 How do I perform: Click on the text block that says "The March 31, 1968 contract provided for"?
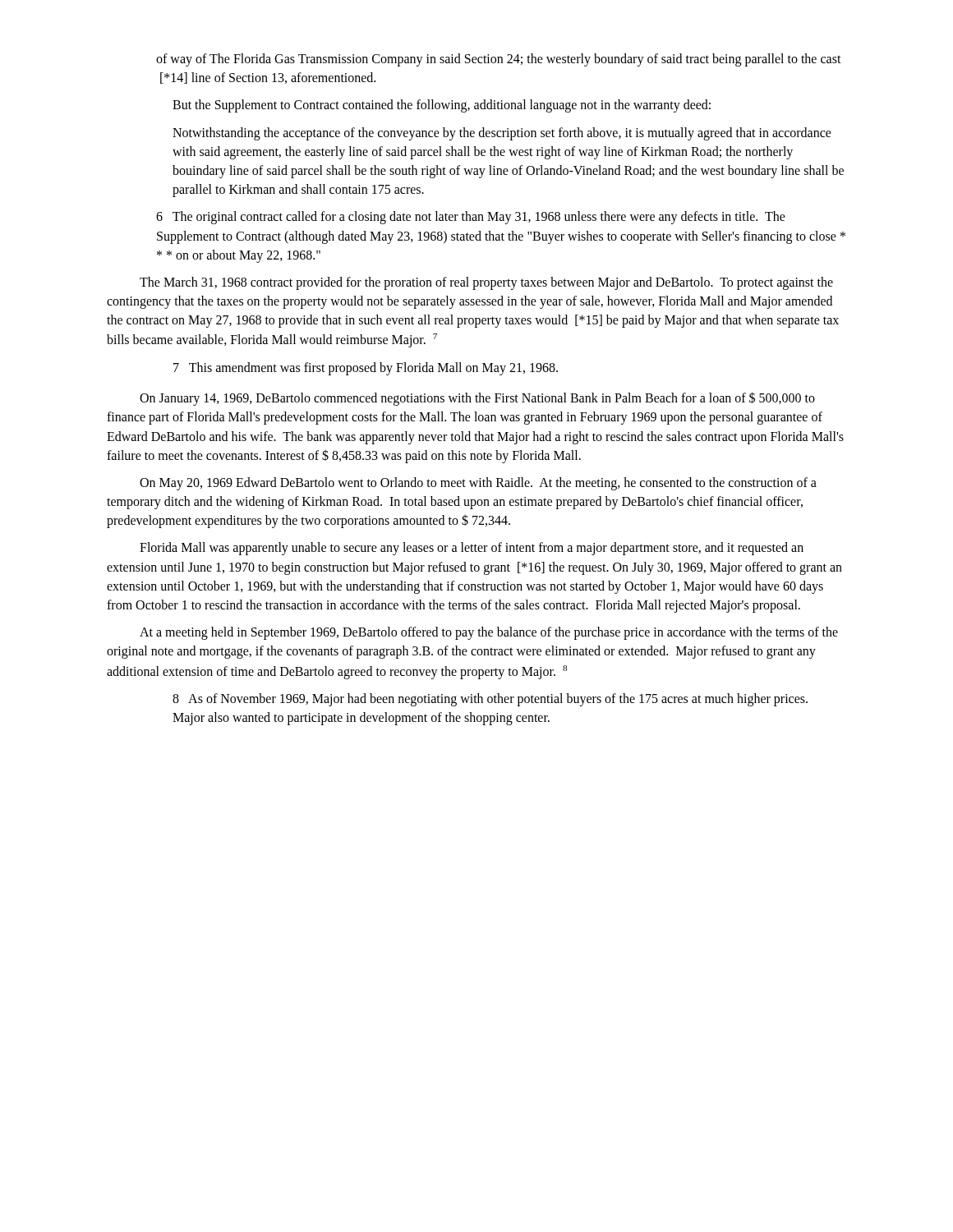[476, 311]
